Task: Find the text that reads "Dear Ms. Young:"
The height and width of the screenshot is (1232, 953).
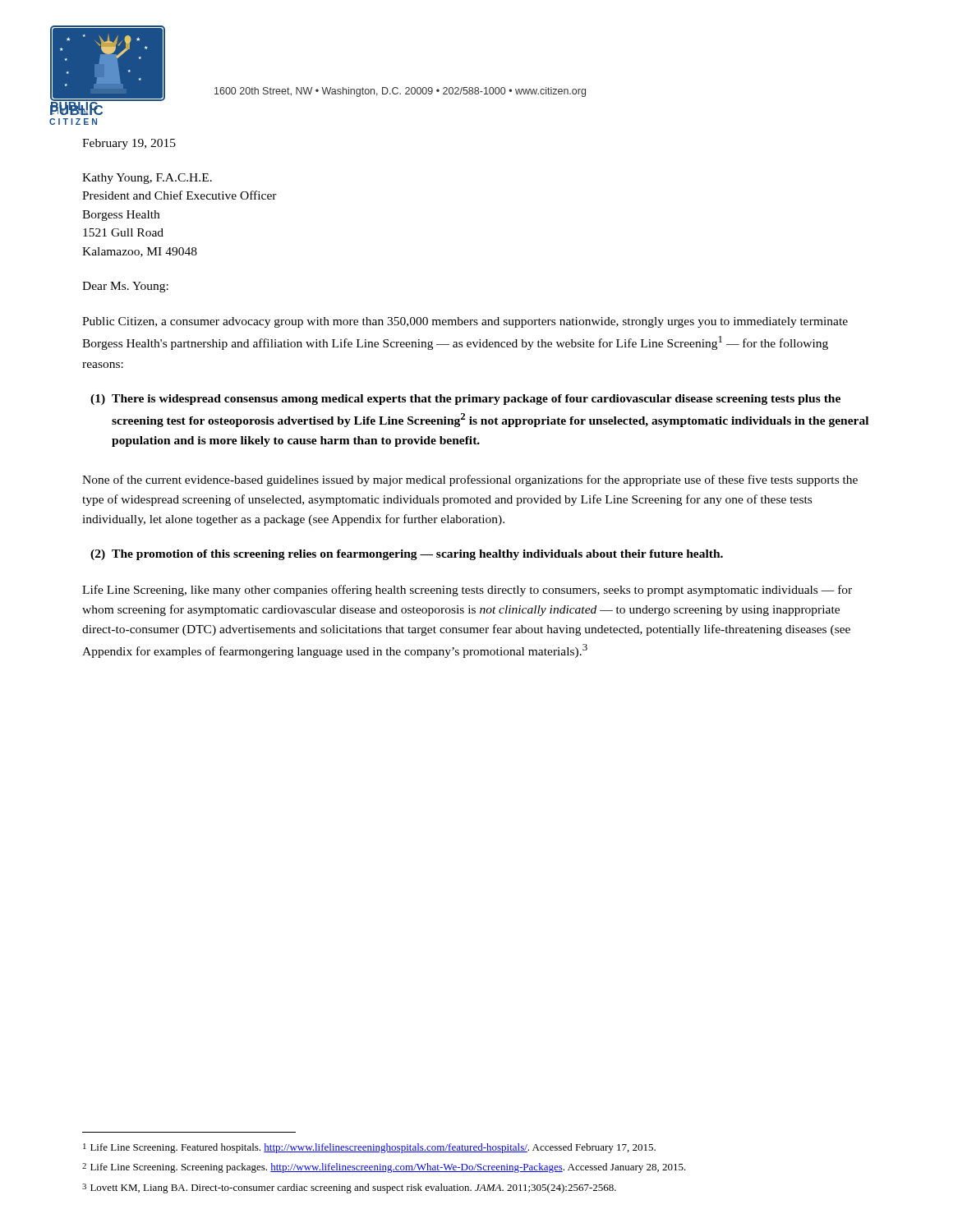Action: click(x=126, y=286)
